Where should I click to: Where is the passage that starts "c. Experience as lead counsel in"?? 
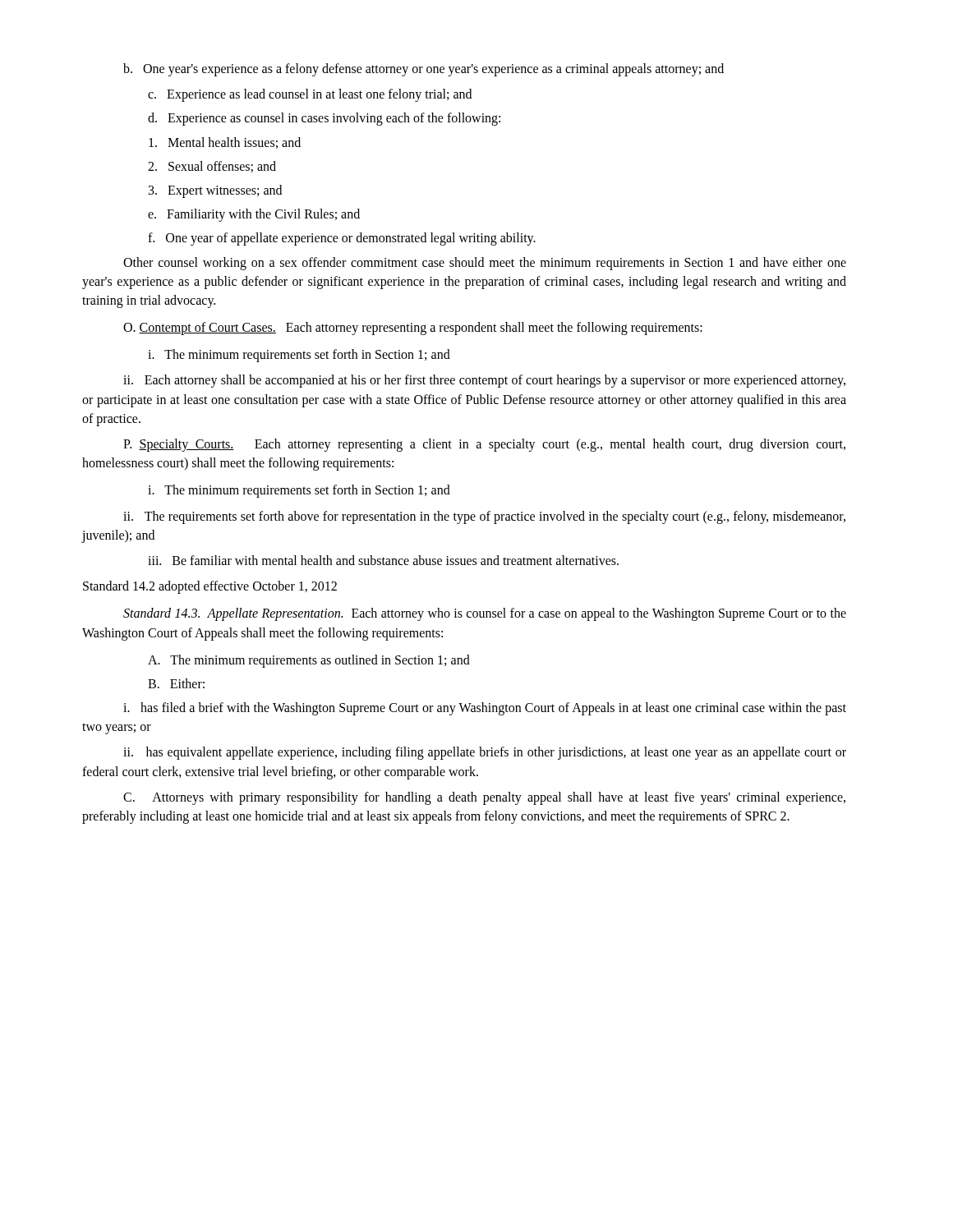(x=310, y=94)
